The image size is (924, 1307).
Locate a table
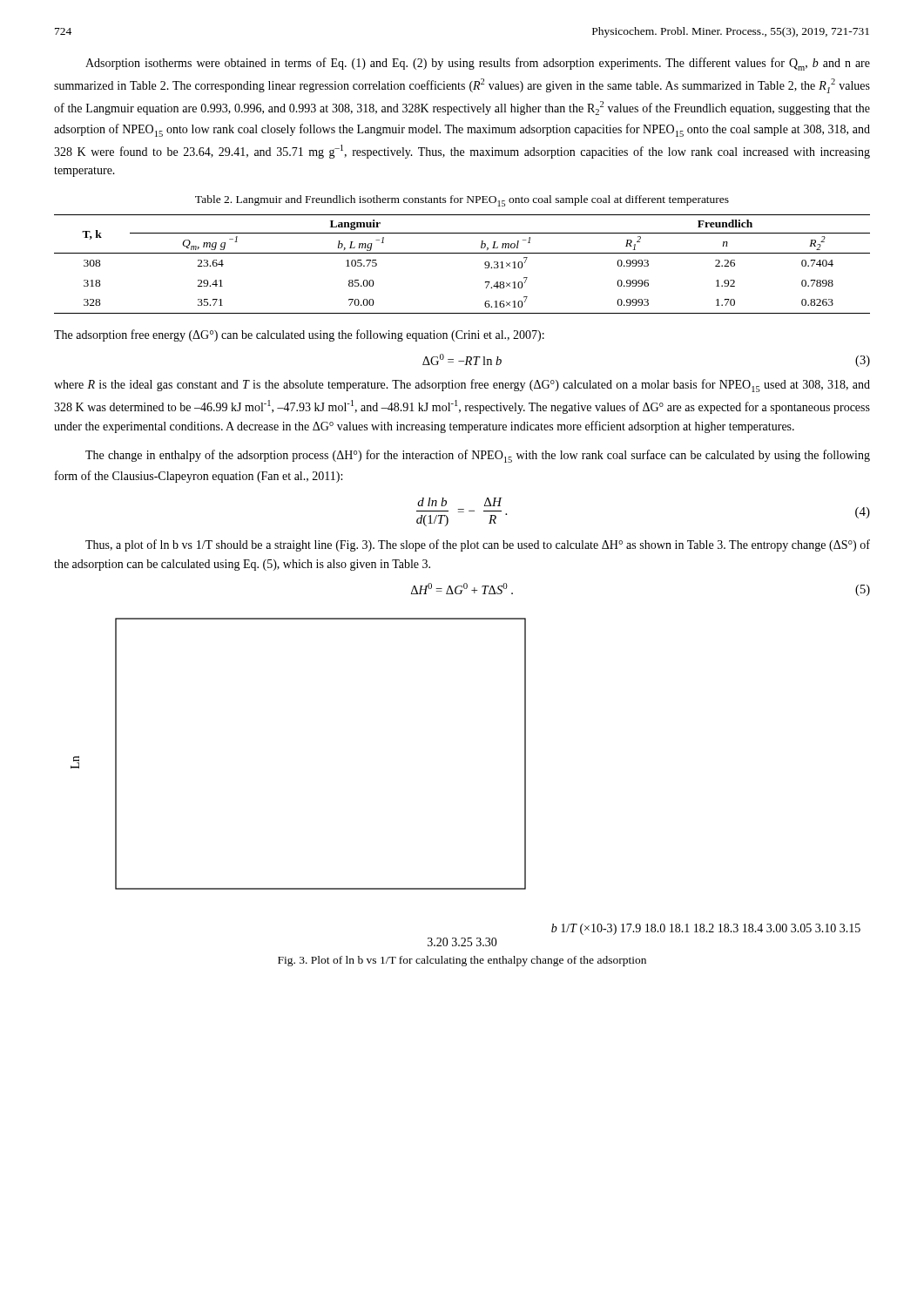(x=462, y=264)
